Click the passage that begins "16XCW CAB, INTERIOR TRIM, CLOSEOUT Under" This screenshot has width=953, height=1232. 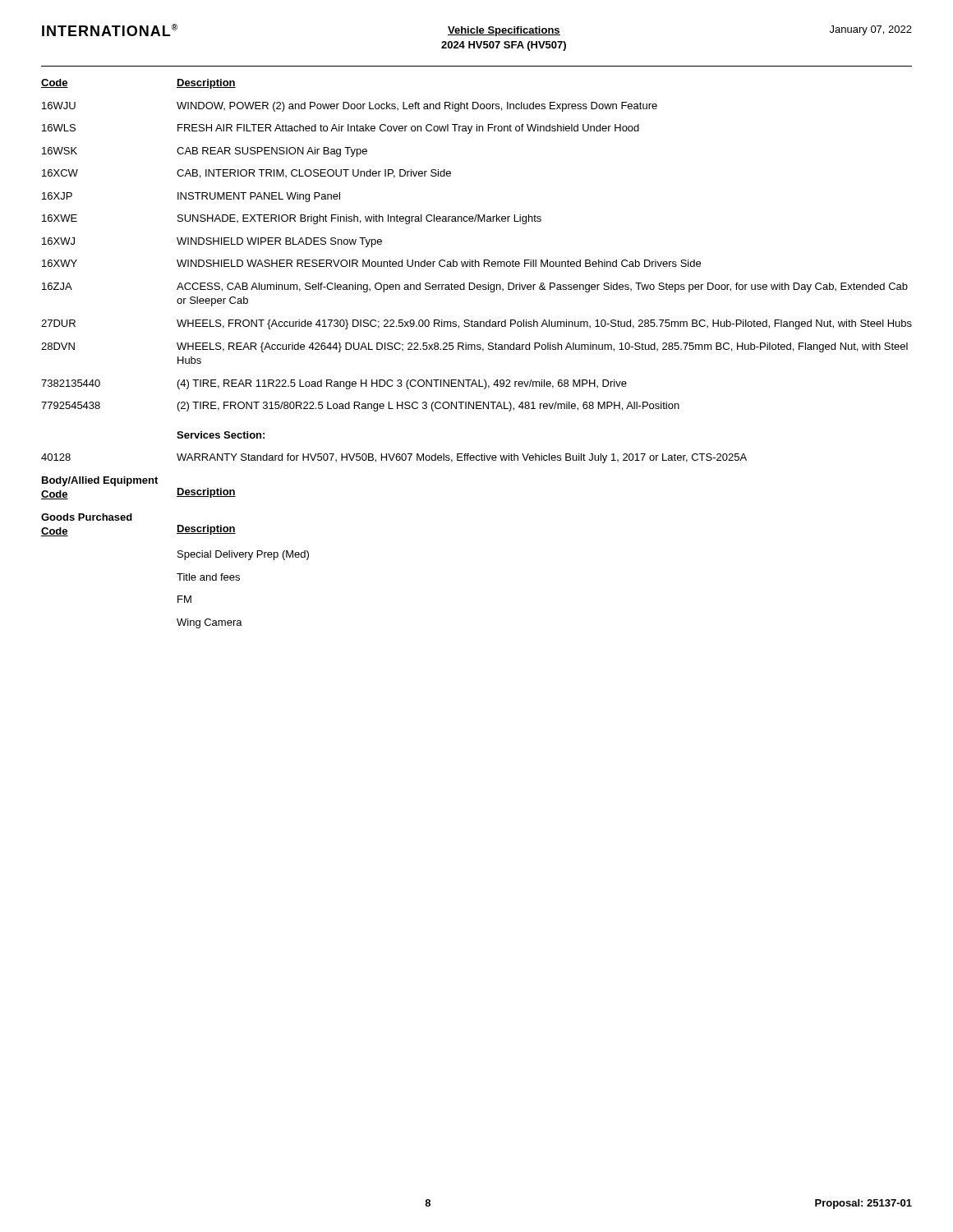tap(246, 174)
